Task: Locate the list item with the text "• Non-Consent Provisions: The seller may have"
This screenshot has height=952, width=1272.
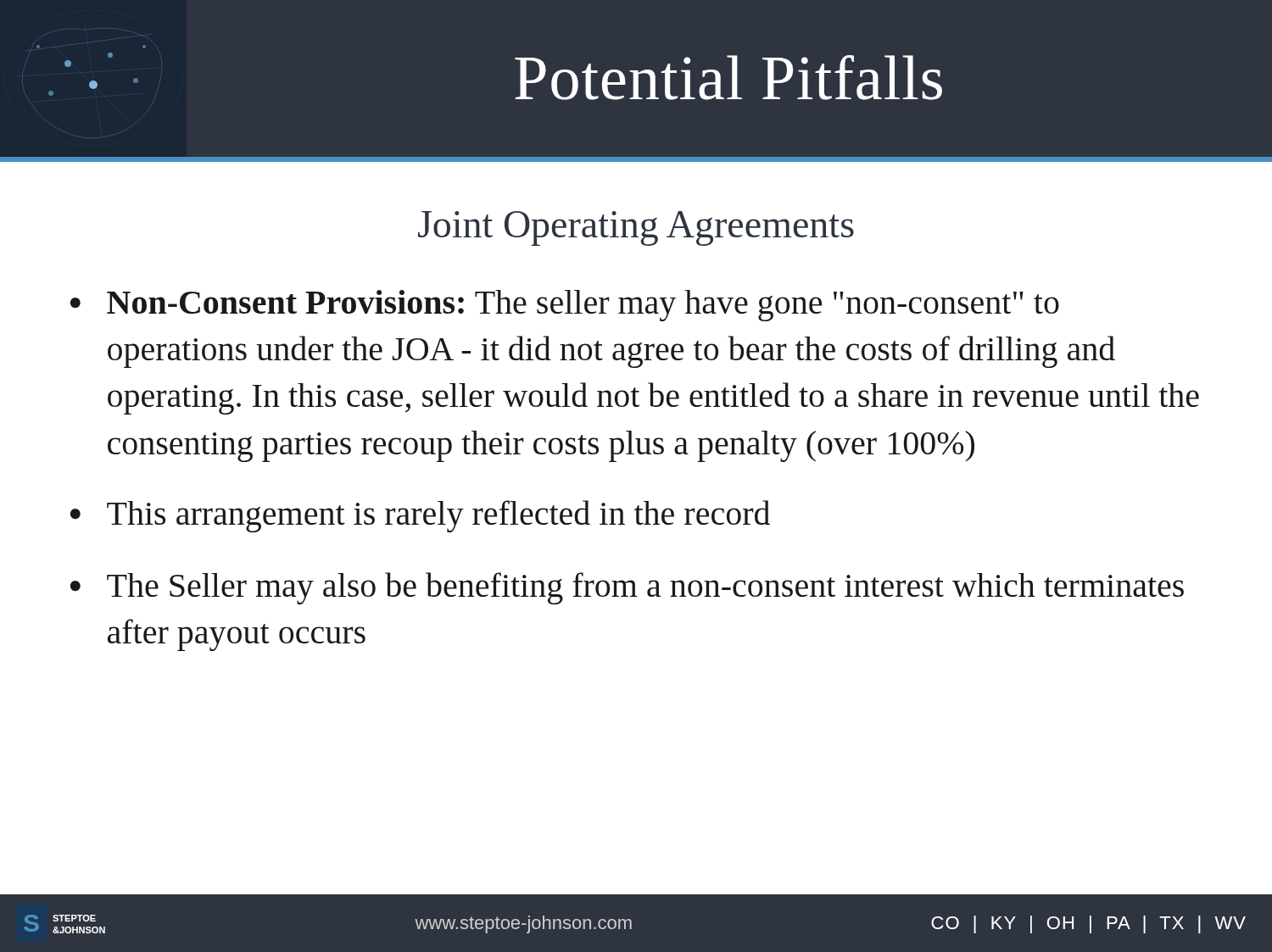Action: tap(636, 372)
